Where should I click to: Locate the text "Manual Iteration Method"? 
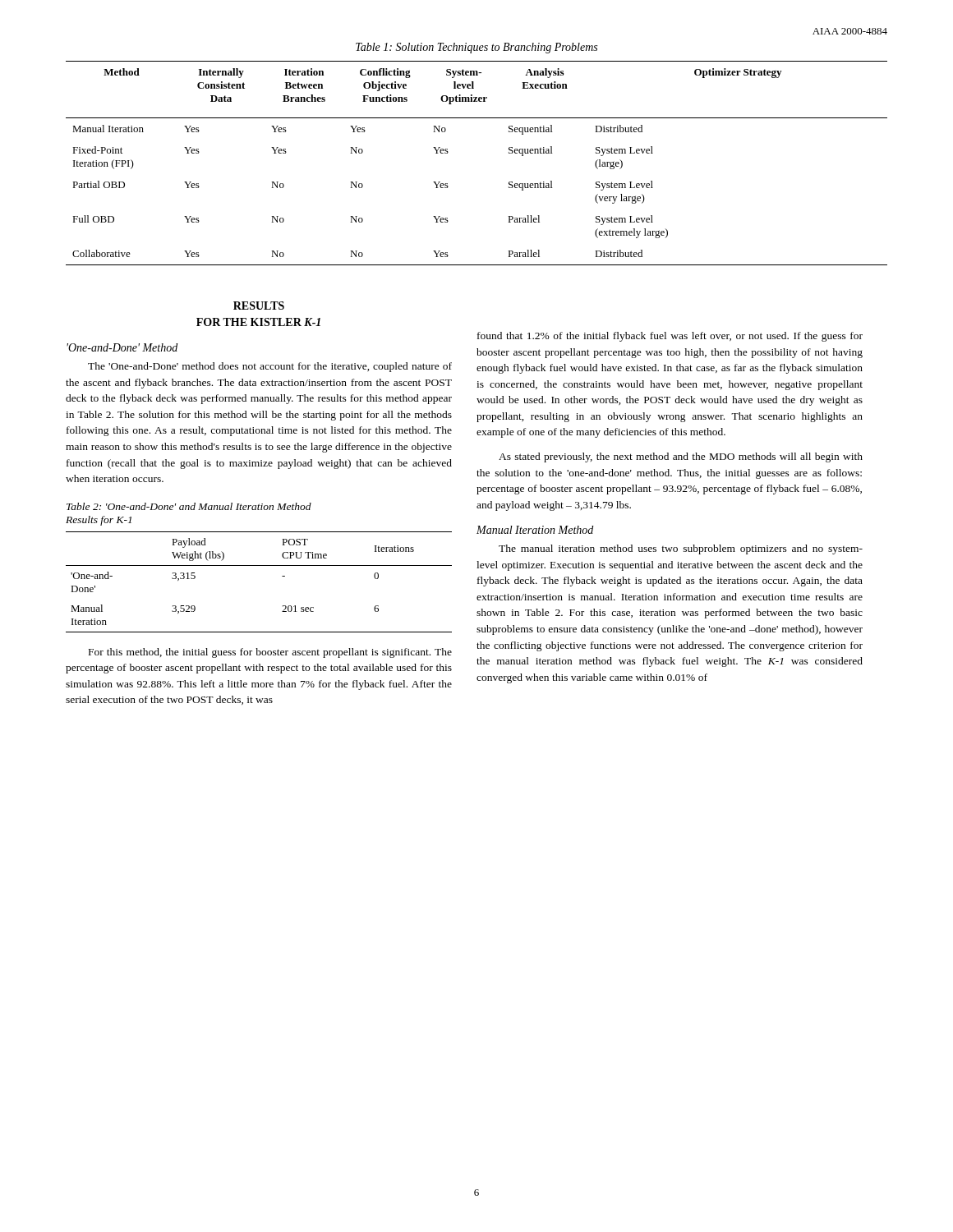coord(535,530)
